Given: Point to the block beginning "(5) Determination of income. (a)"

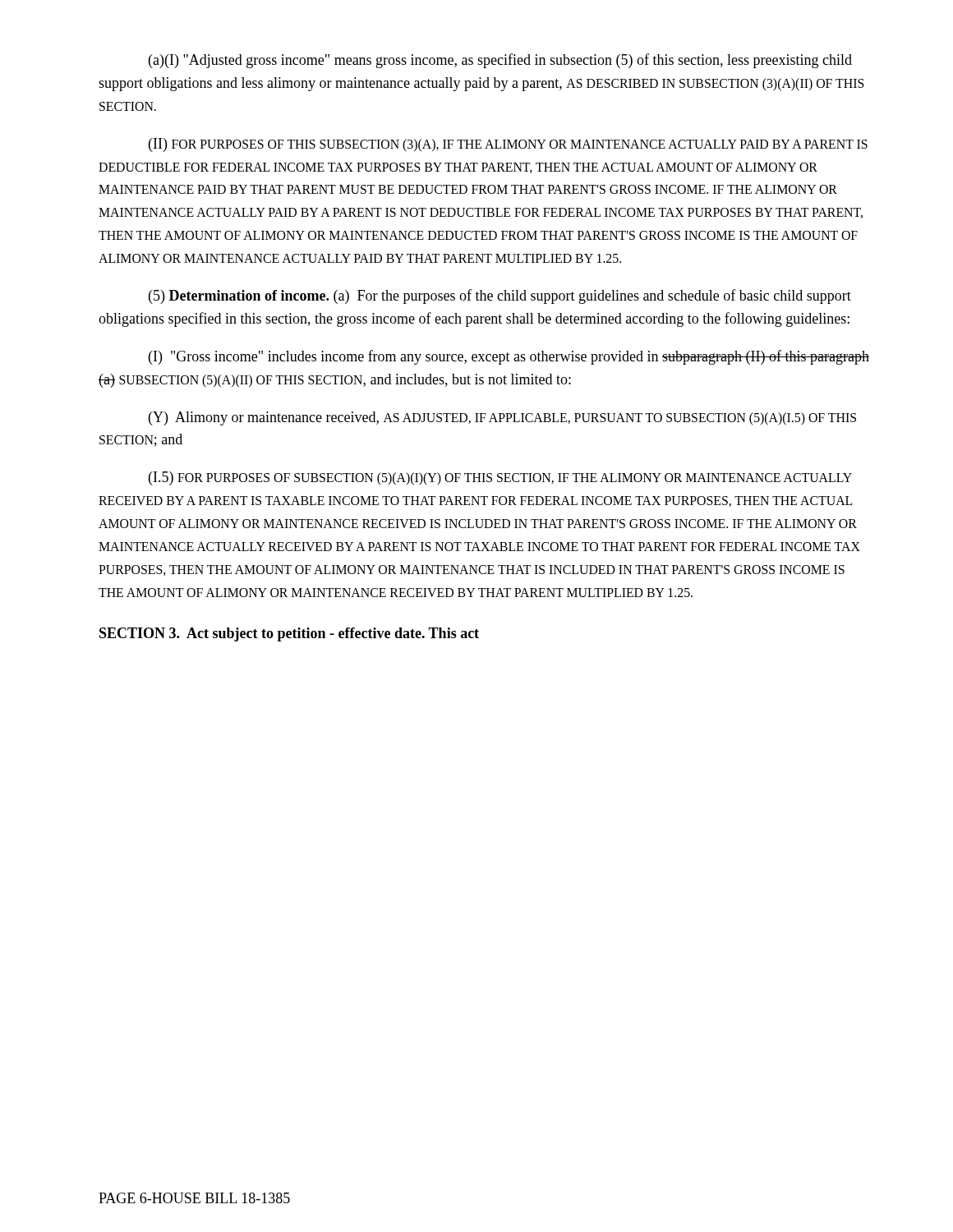Looking at the screenshot, I should point(475,307).
